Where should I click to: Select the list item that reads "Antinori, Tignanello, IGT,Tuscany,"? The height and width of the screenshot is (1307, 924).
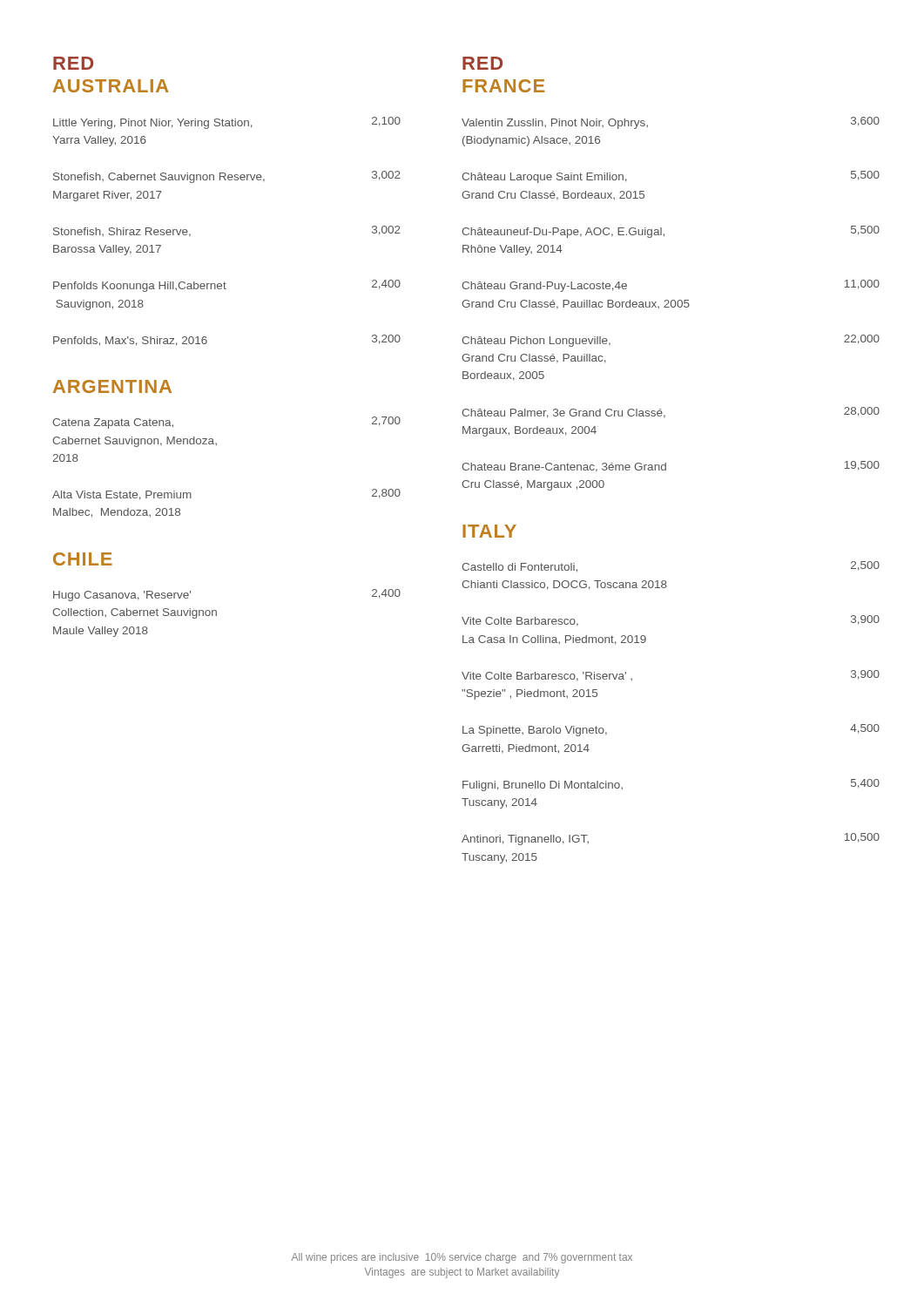[x=526, y=839]
